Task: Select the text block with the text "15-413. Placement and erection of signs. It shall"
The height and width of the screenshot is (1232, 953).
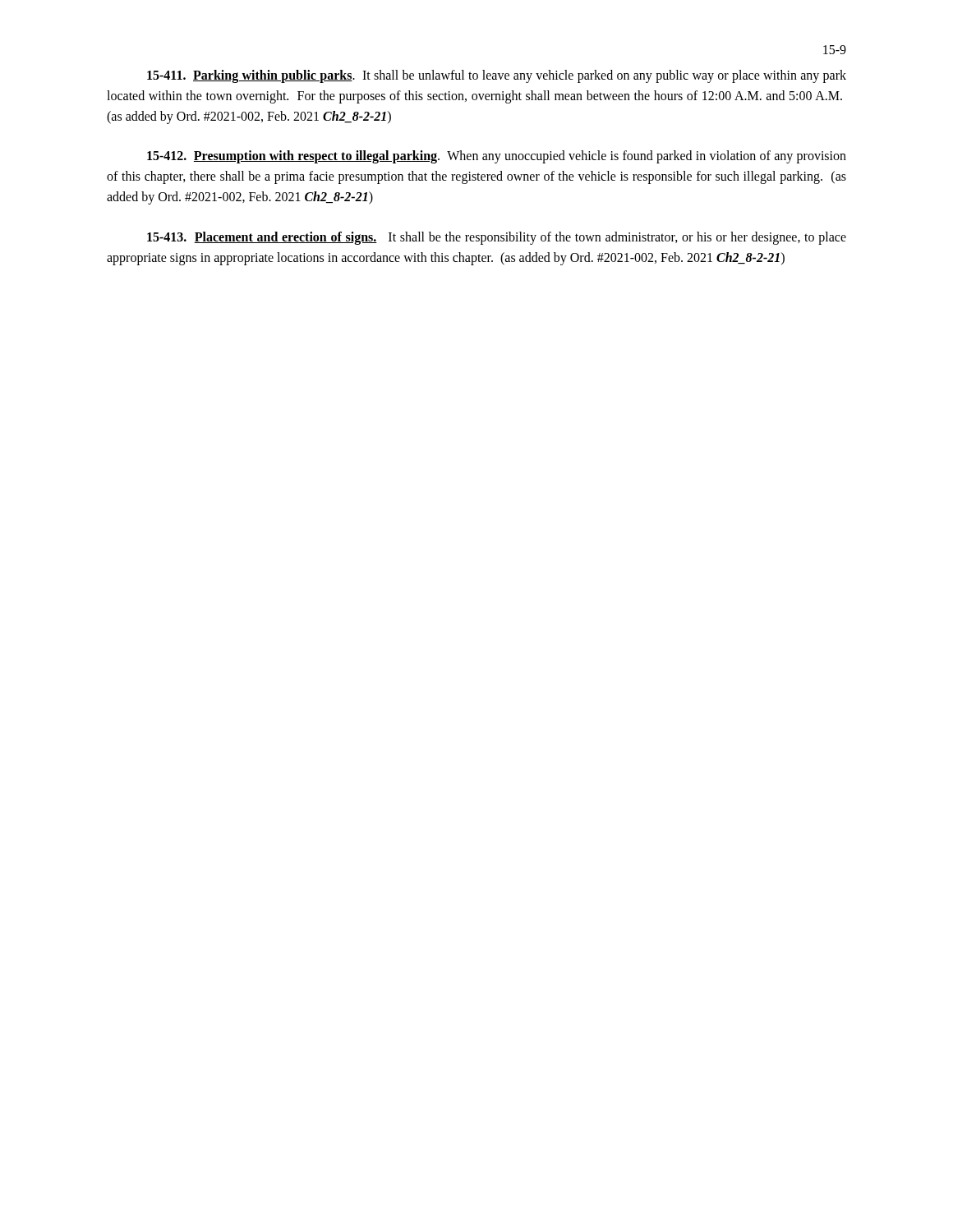Action: pos(476,247)
